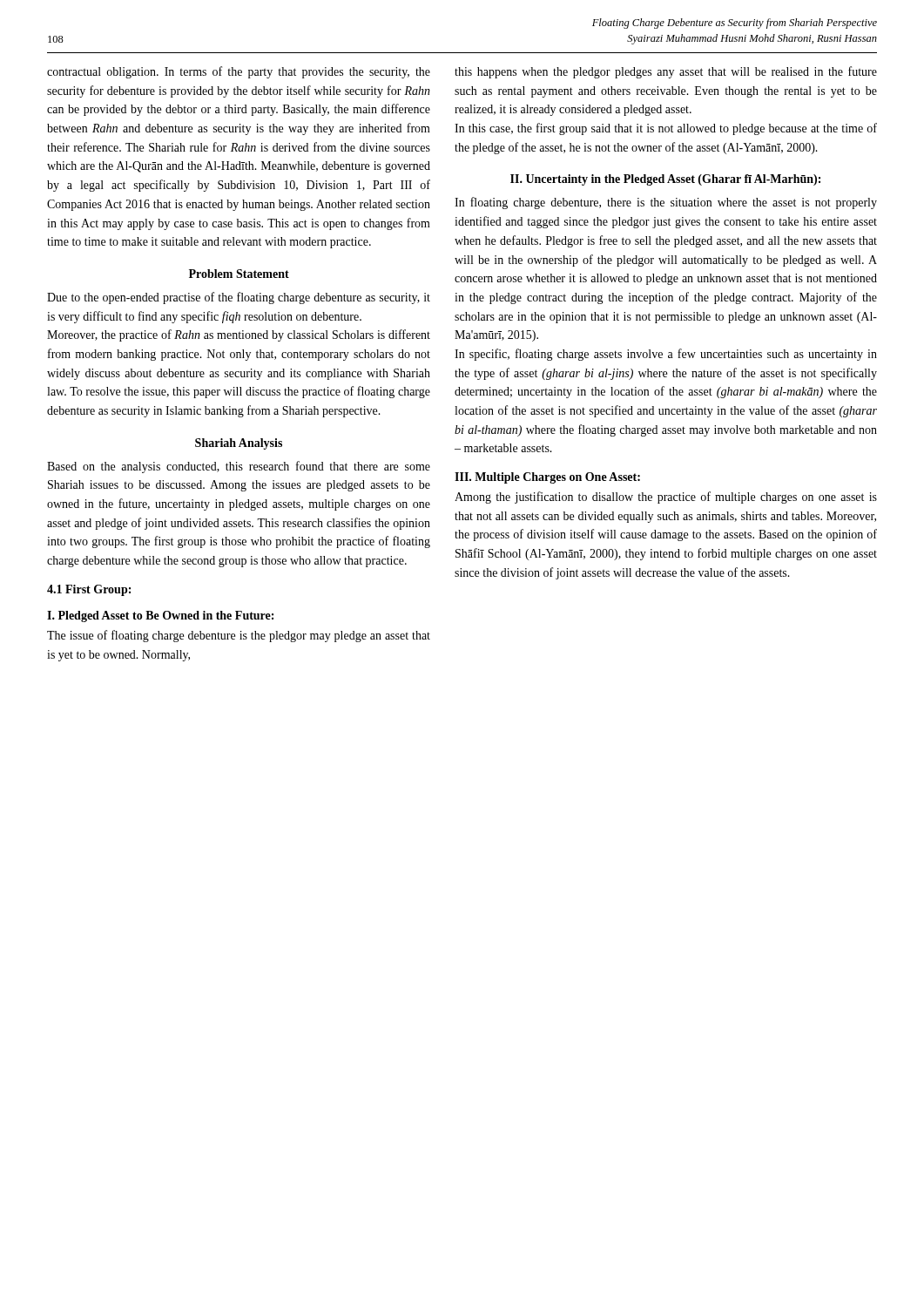Click on the block starting "I. Pledged Asset to Be Owned"
Viewport: 924px width, 1307px height.
pyautogui.click(x=161, y=615)
